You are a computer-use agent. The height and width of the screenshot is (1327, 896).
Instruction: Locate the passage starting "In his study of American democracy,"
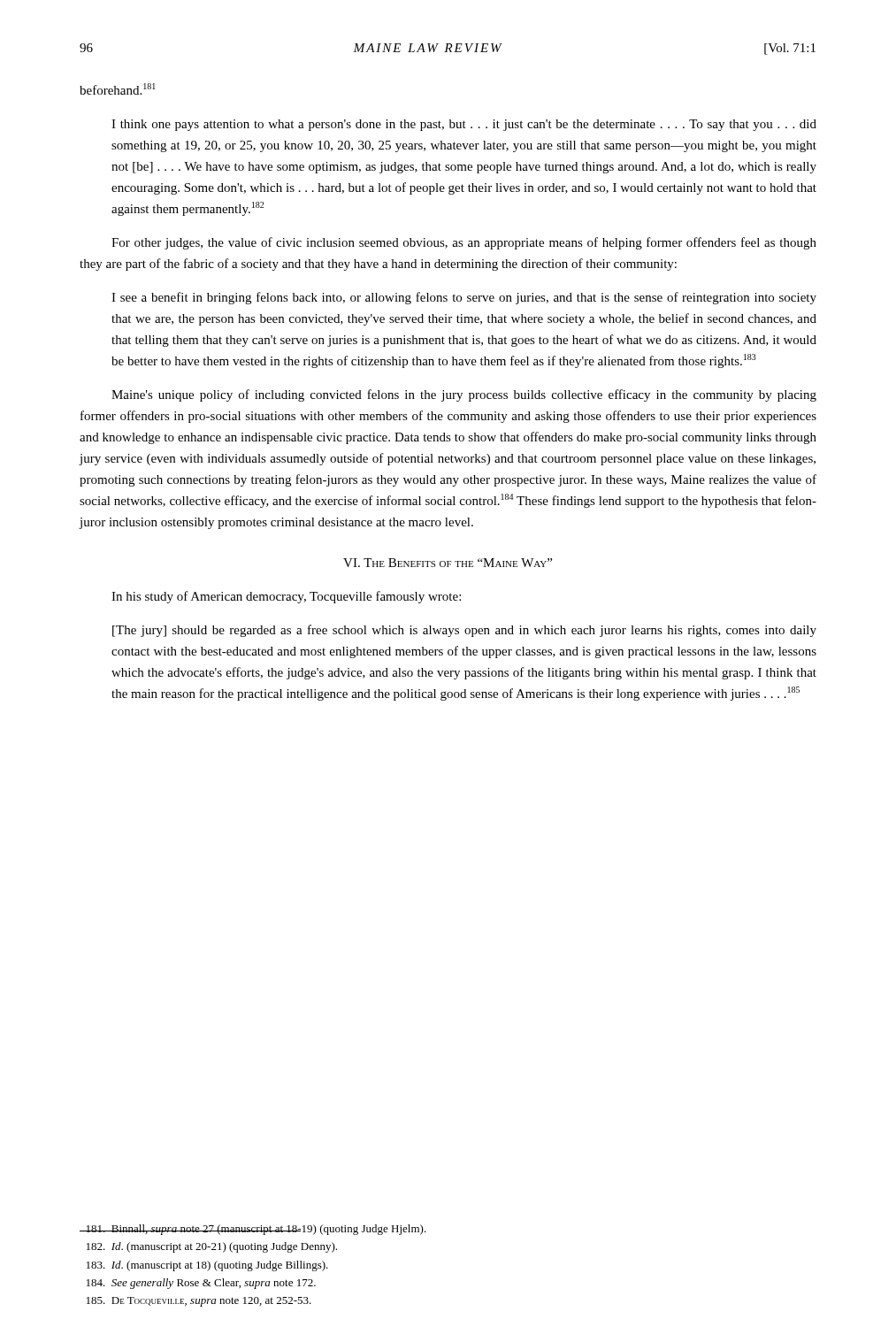[x=287, y=596]
